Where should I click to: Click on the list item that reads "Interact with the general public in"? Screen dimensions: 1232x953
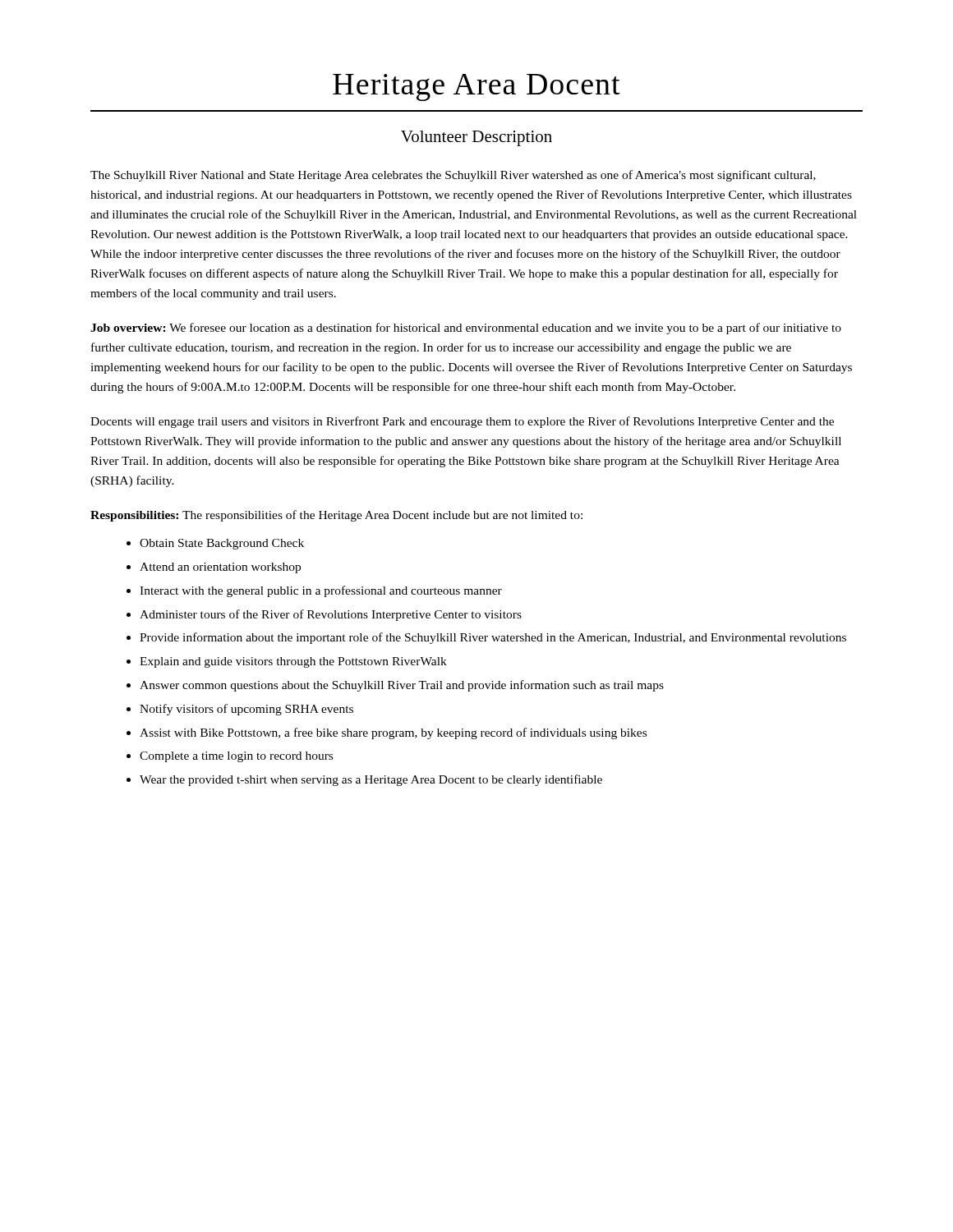coord(321,590)
